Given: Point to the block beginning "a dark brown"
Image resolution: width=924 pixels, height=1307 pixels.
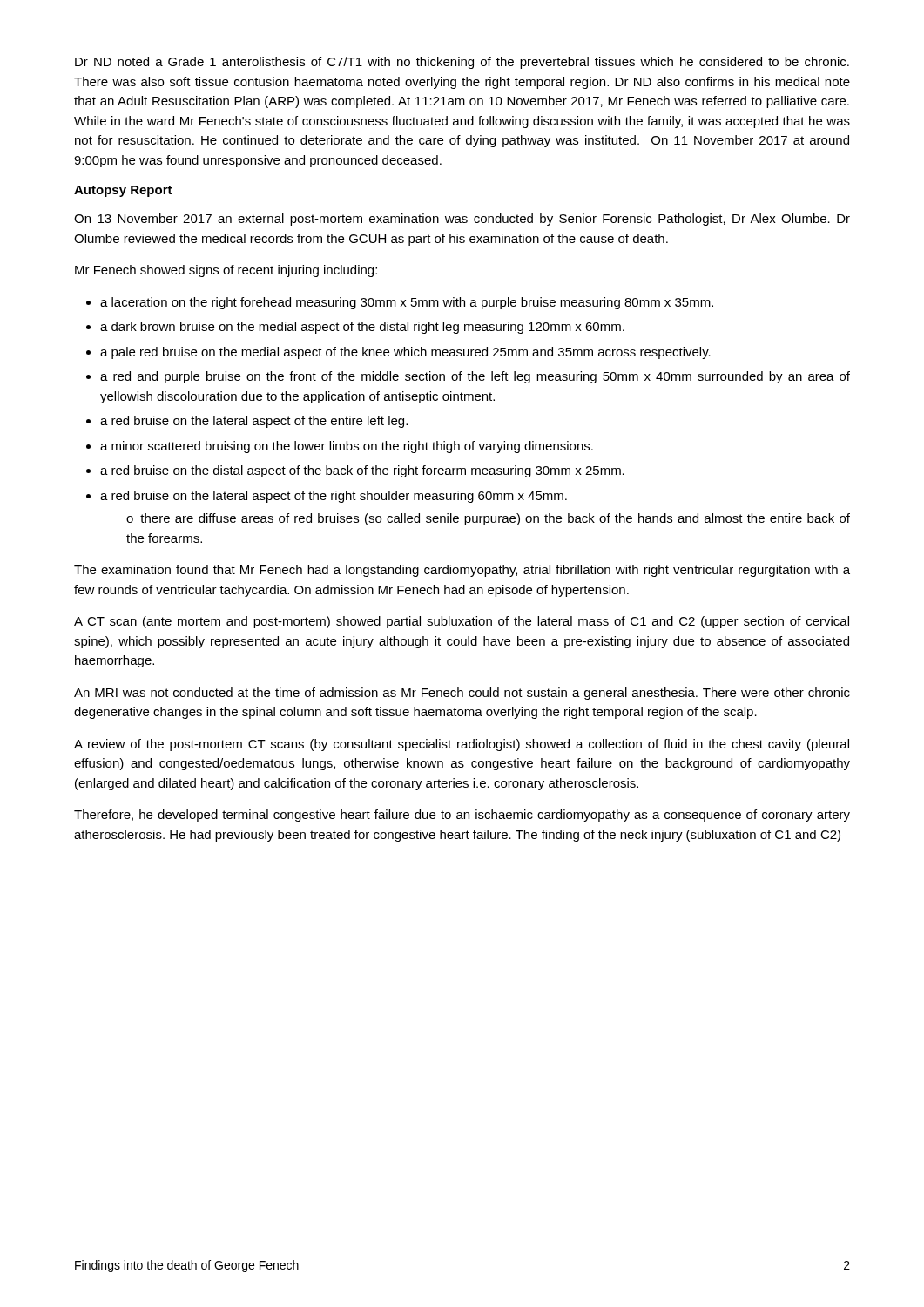Looking at the screenshot, I should click(475, 327).
